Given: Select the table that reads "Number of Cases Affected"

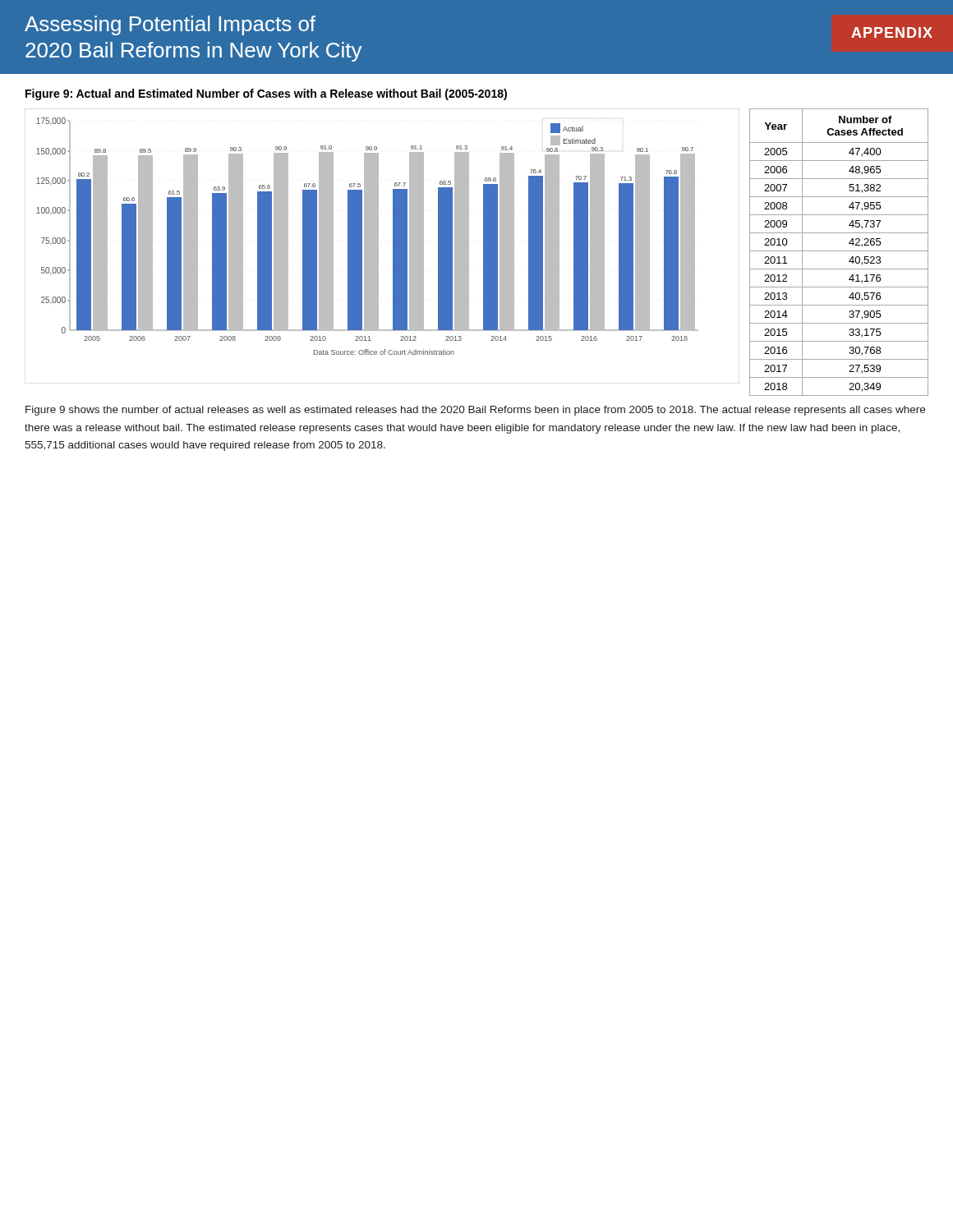Looking at the screenshot, I should 839,252.
